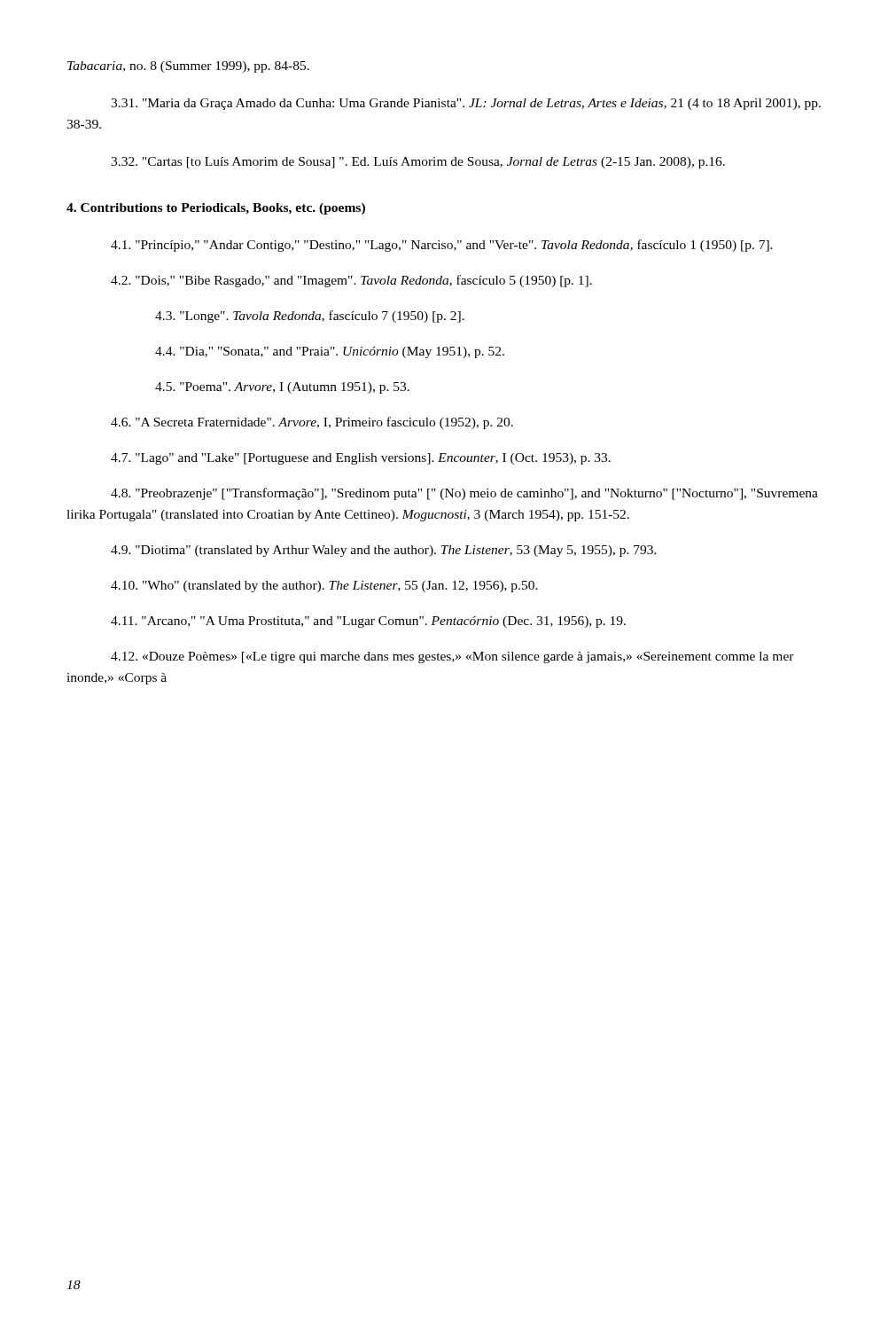Viewport: 896px width, 1330px height.
Task: Where is the passage that starts "6. "A Secreta"?
Action: click(x=448, y=422)
